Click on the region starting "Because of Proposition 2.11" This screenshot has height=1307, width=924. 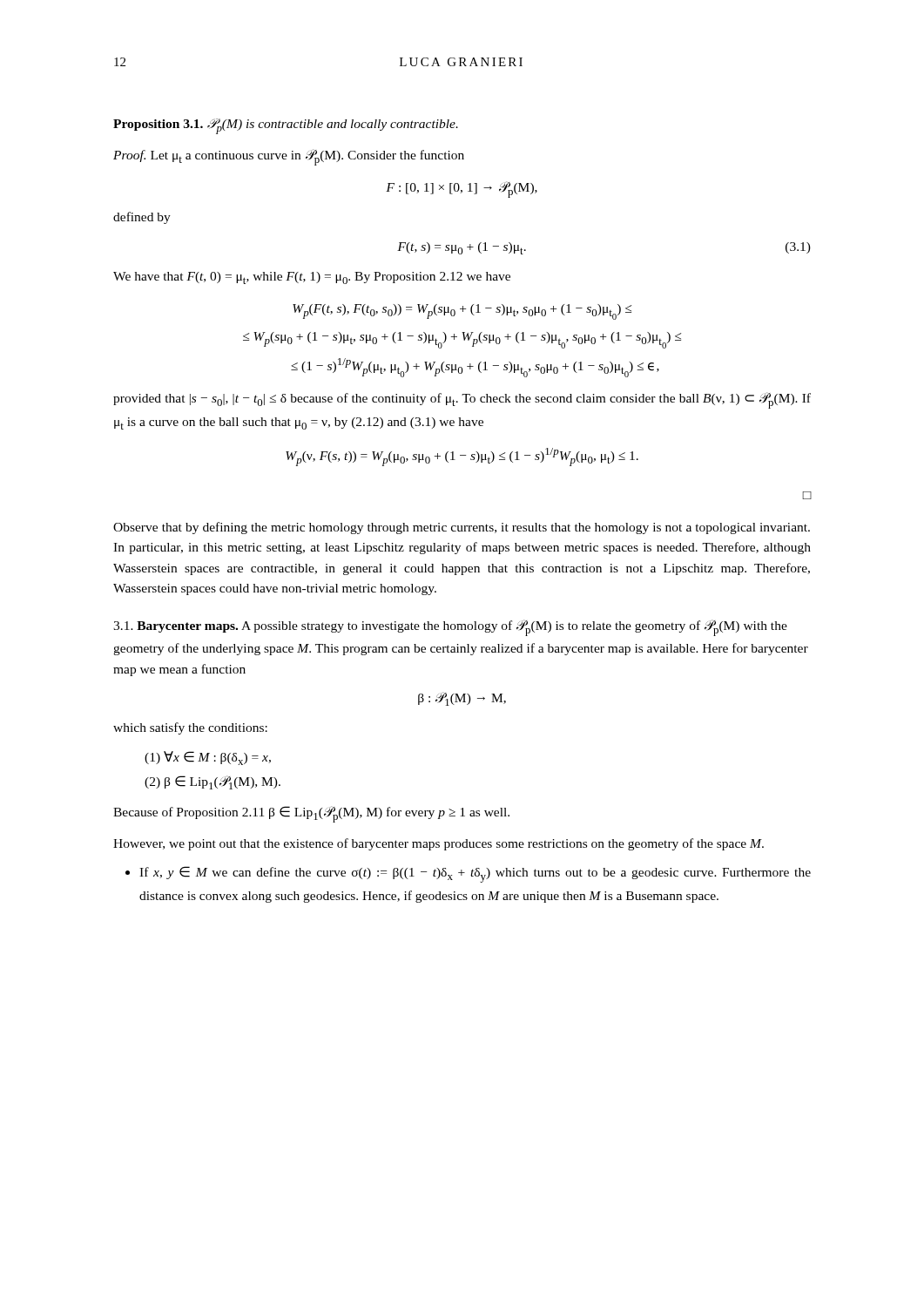click(462, 827)
